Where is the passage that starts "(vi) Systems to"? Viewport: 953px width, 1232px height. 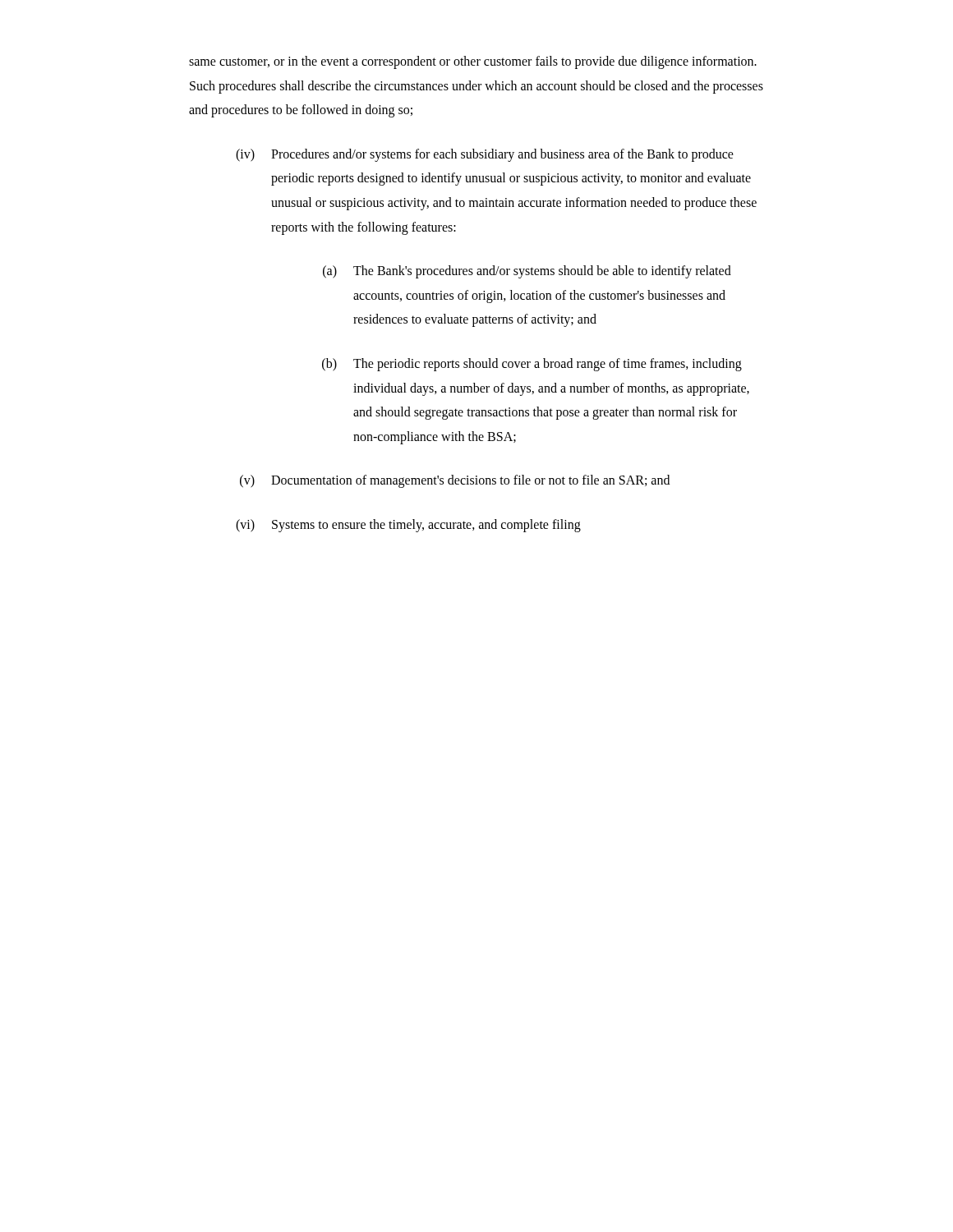476,525
